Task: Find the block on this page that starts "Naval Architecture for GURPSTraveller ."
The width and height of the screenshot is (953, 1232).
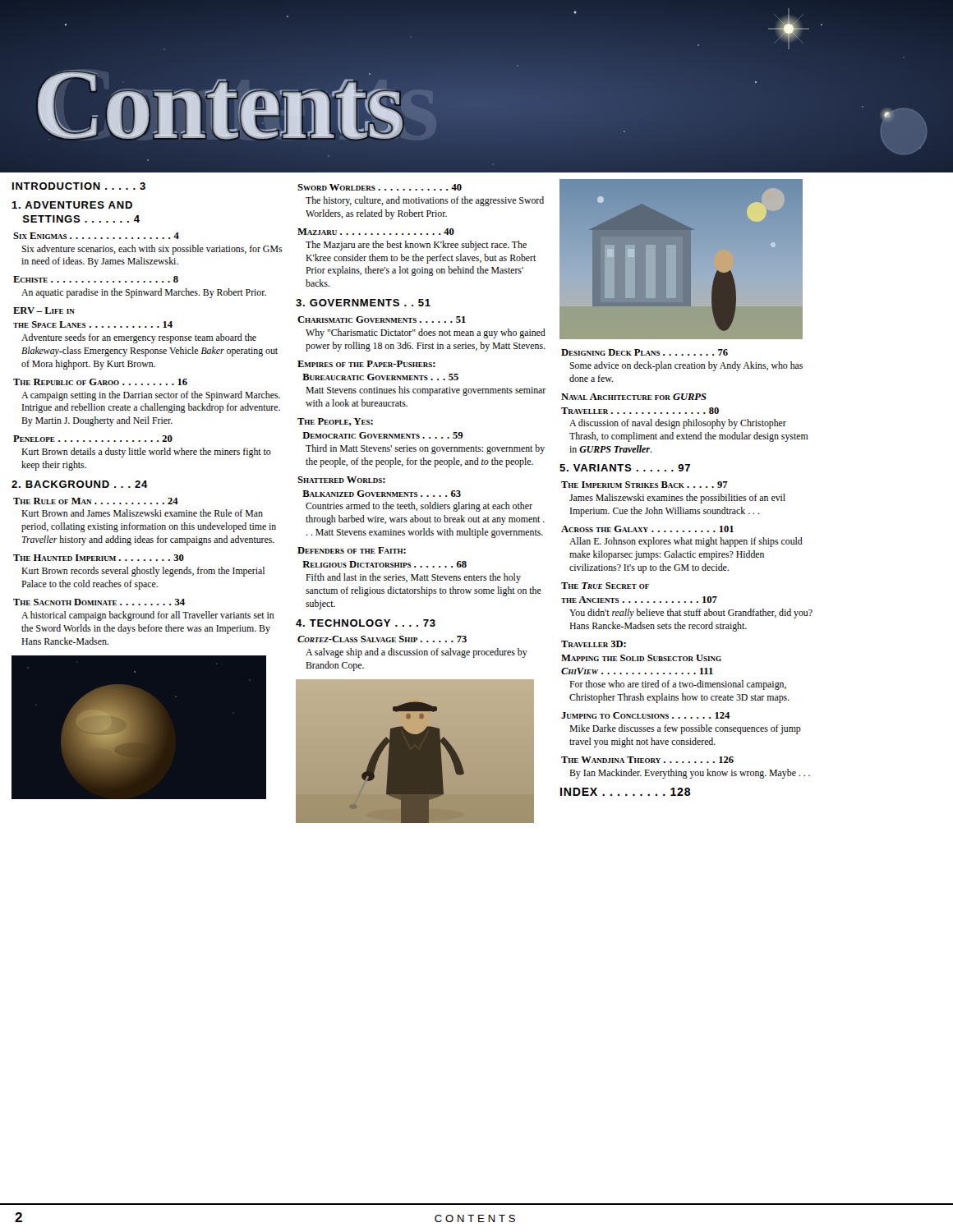Action: (x=688, y=423)
